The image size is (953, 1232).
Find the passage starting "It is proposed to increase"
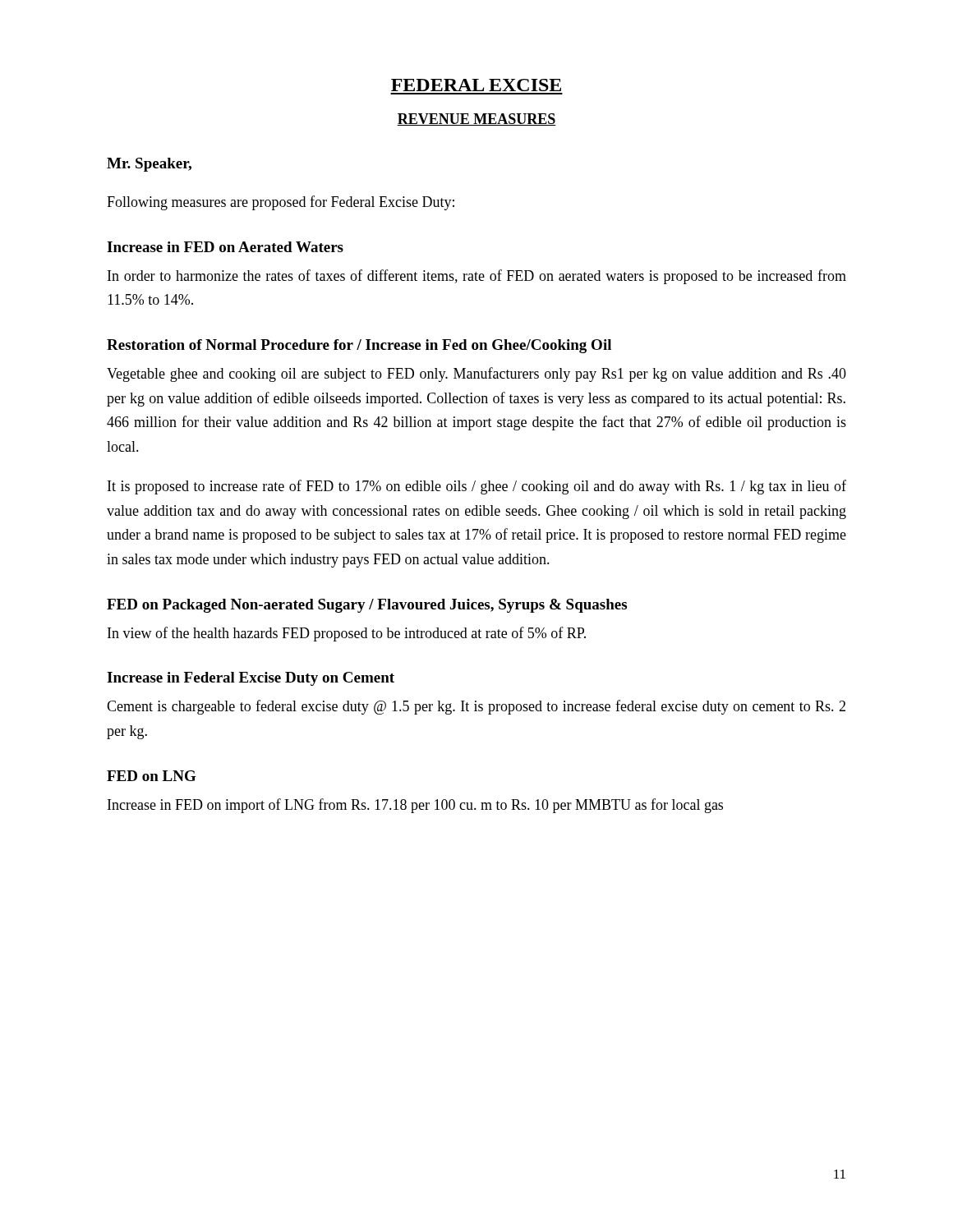click(x=476, y=523)
